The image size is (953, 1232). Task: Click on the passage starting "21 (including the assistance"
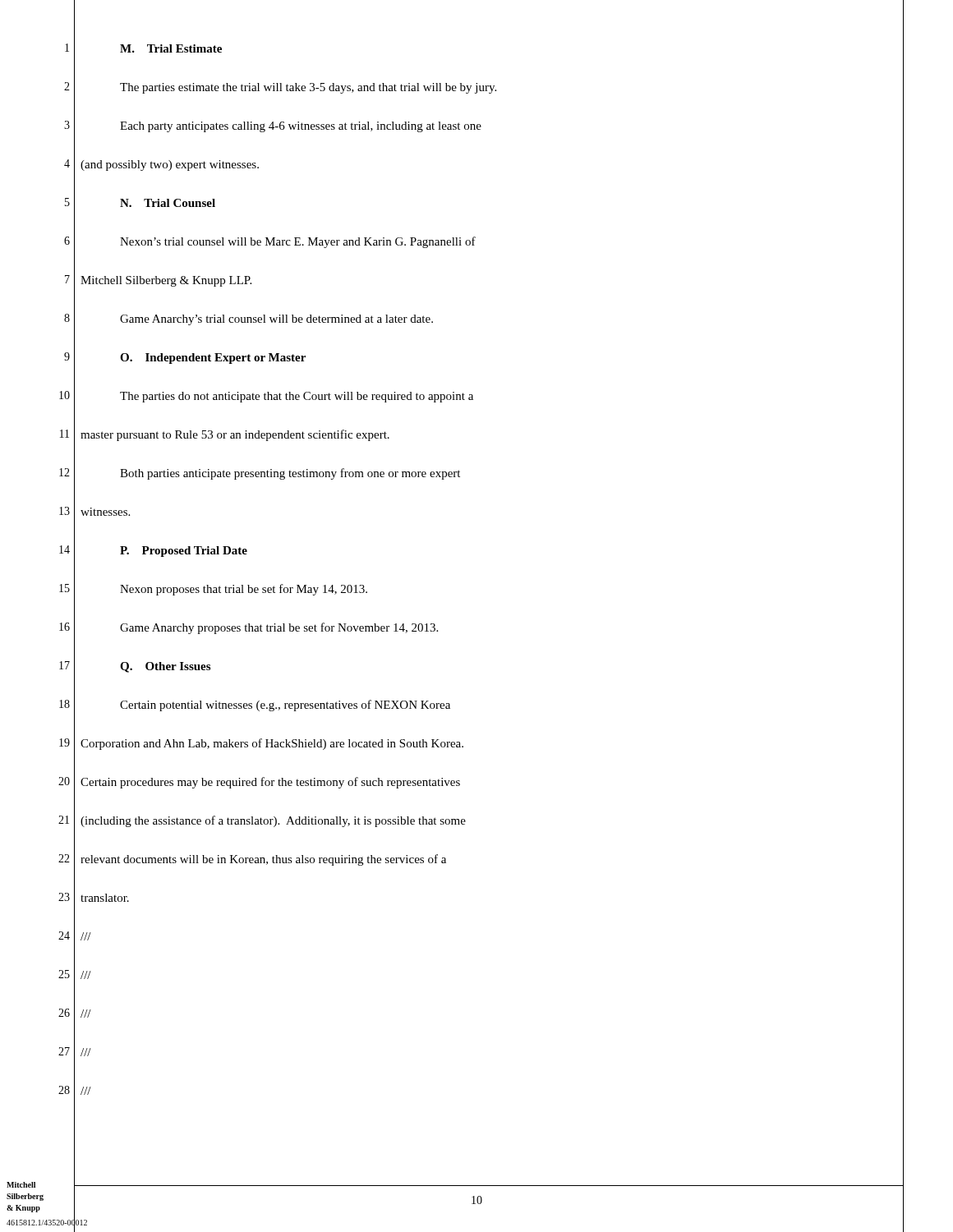pos(273,821)
